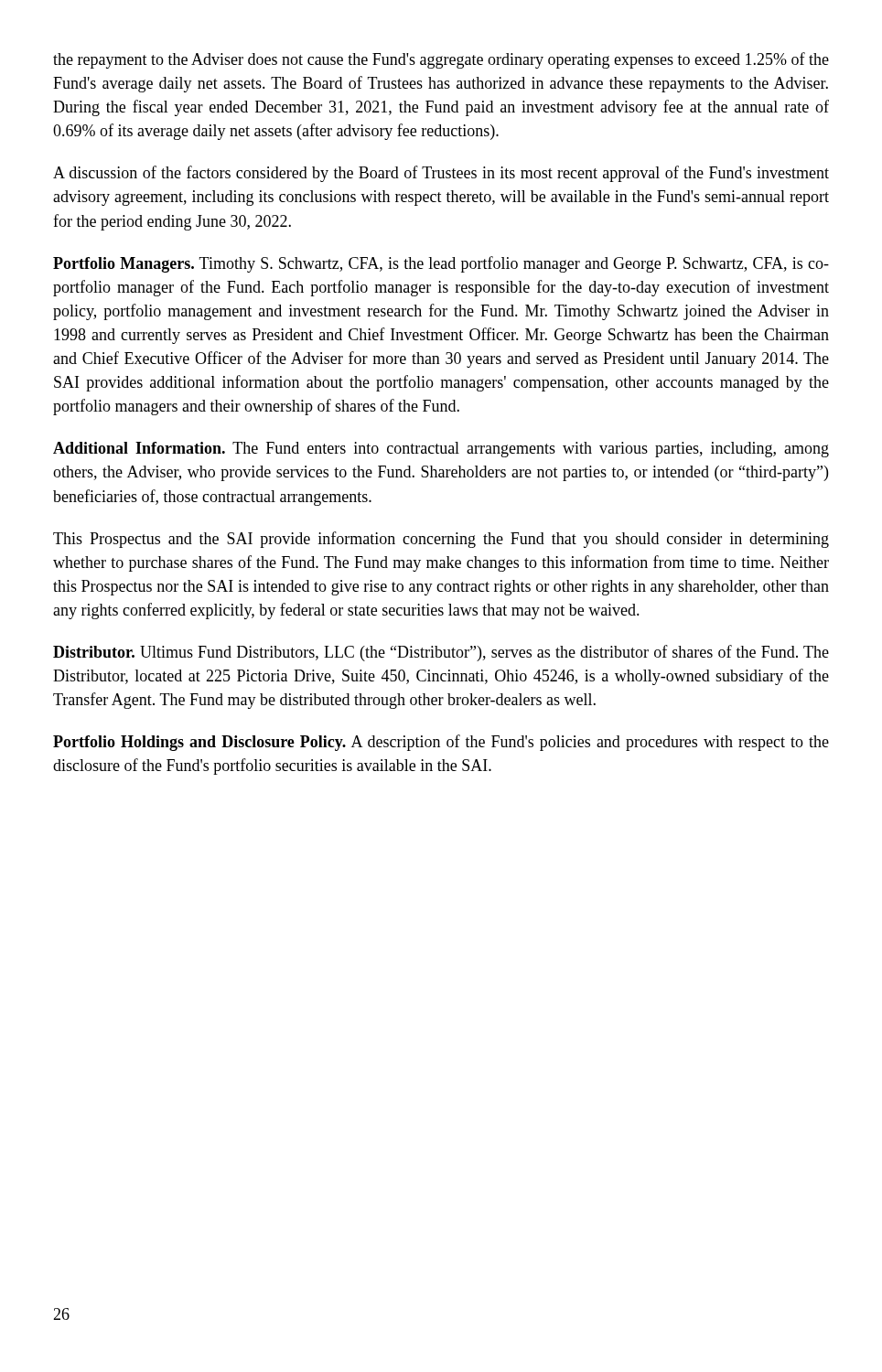Locate the text block with the text "A discussion of the factors considered by"
The height and width of the screenshot is (1372, 882).
click(x=441, y=197)
